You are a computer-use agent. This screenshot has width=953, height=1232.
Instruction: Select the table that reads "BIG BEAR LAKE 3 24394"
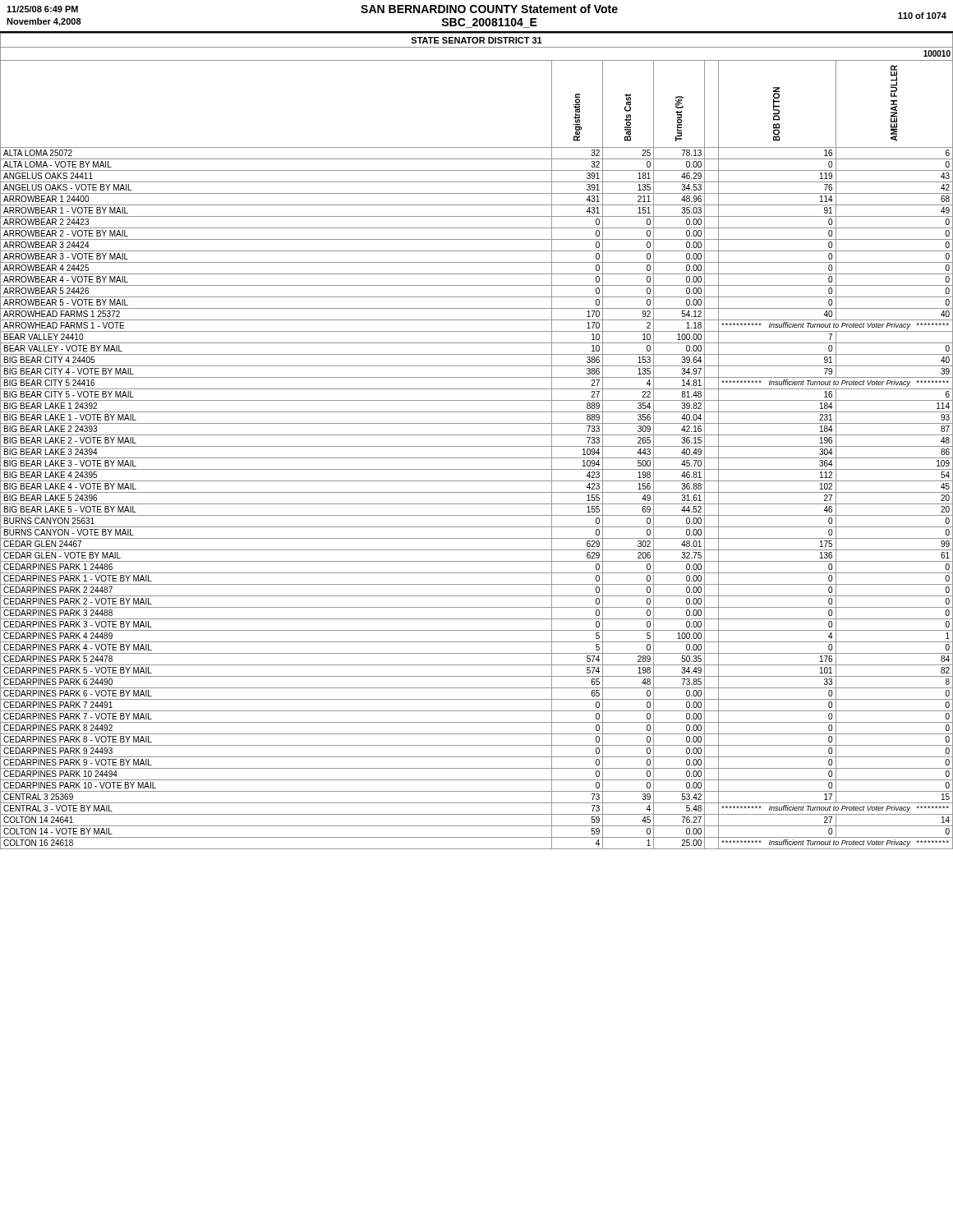pos(476,441)
